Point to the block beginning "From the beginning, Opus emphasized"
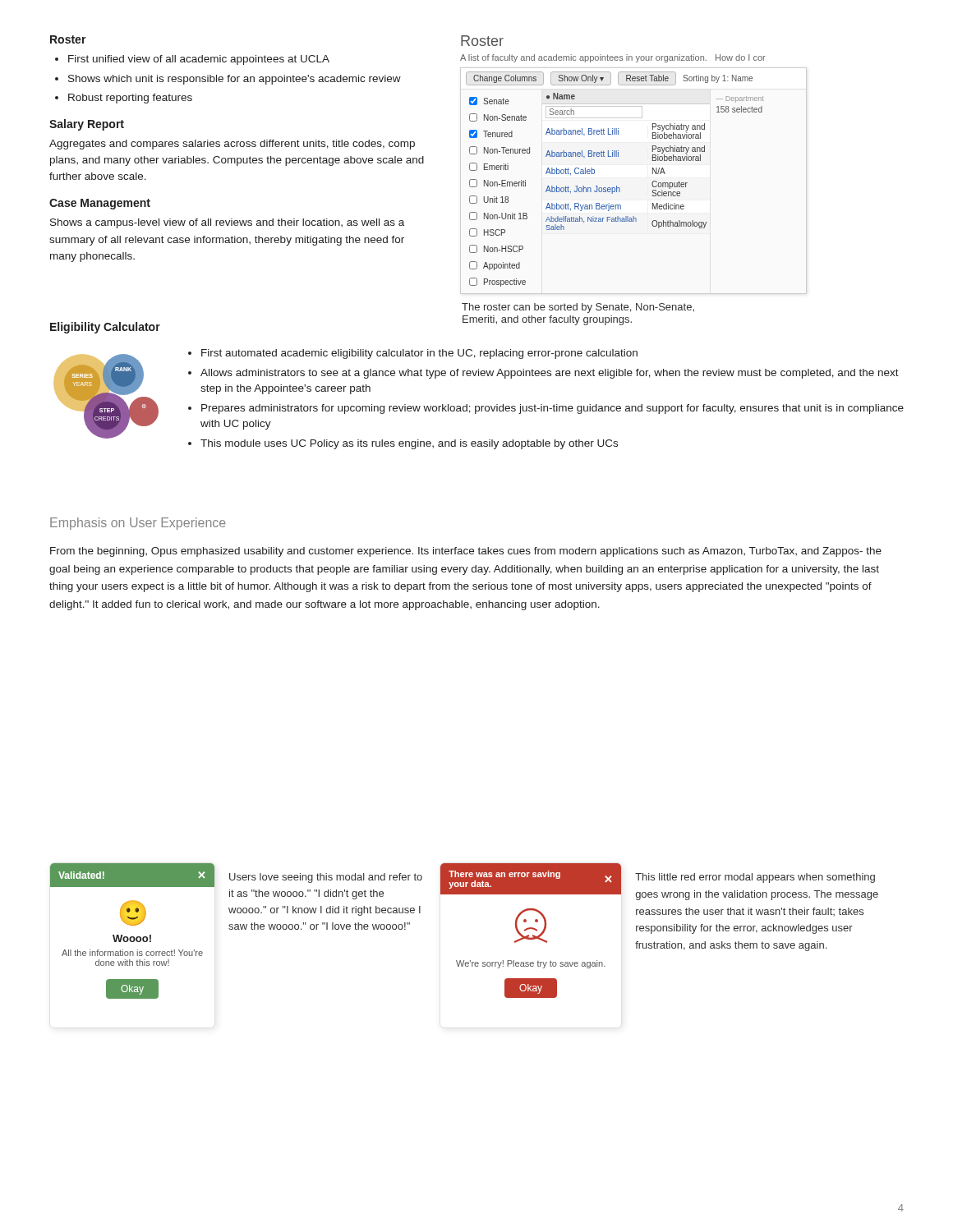The image size is (953, 1232). click(x=465, y=577)
